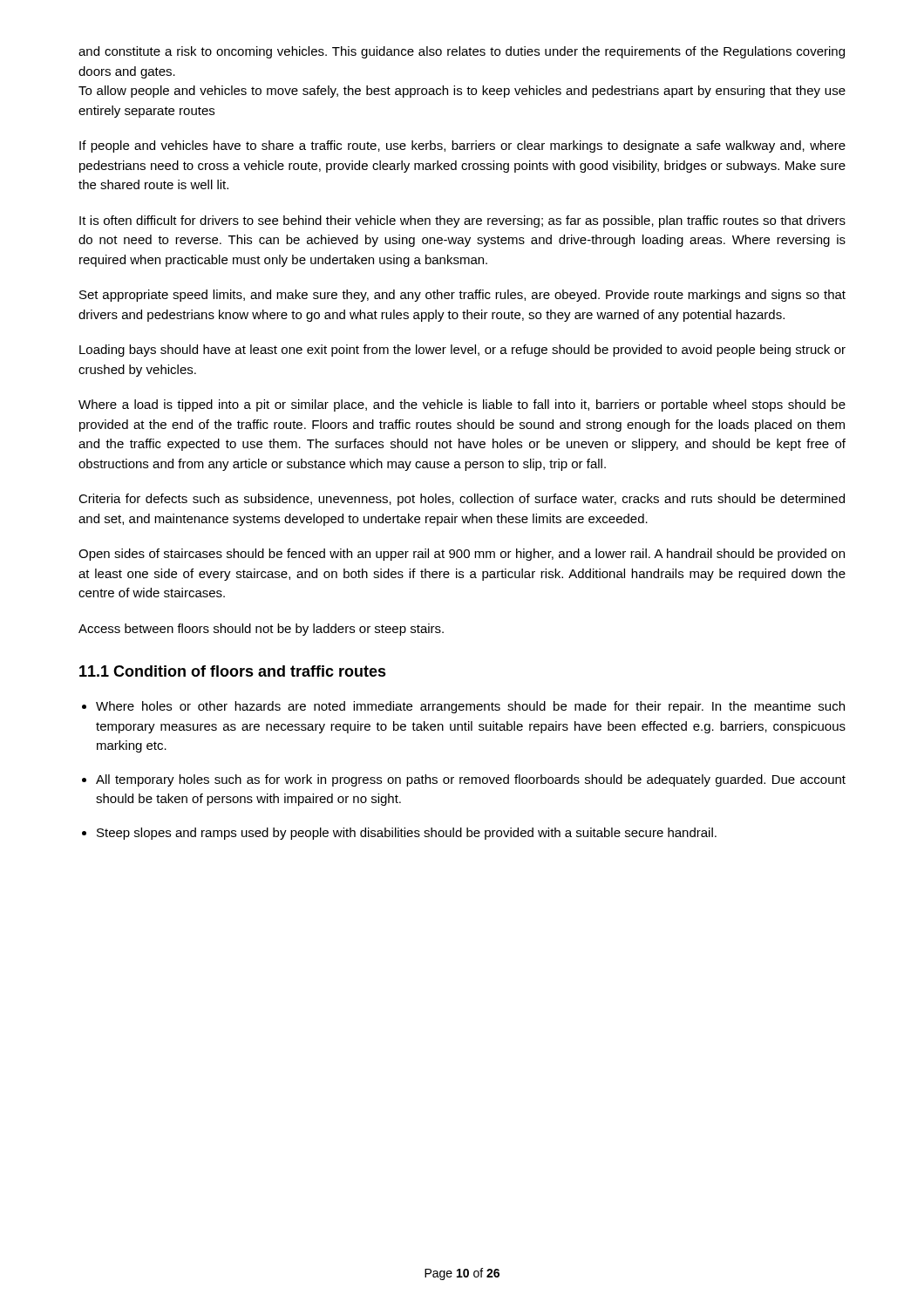Locate the text block with the text "Set appropriate speed limits, and make"
Screen dimensions: 1308x924
pos(462,304)
